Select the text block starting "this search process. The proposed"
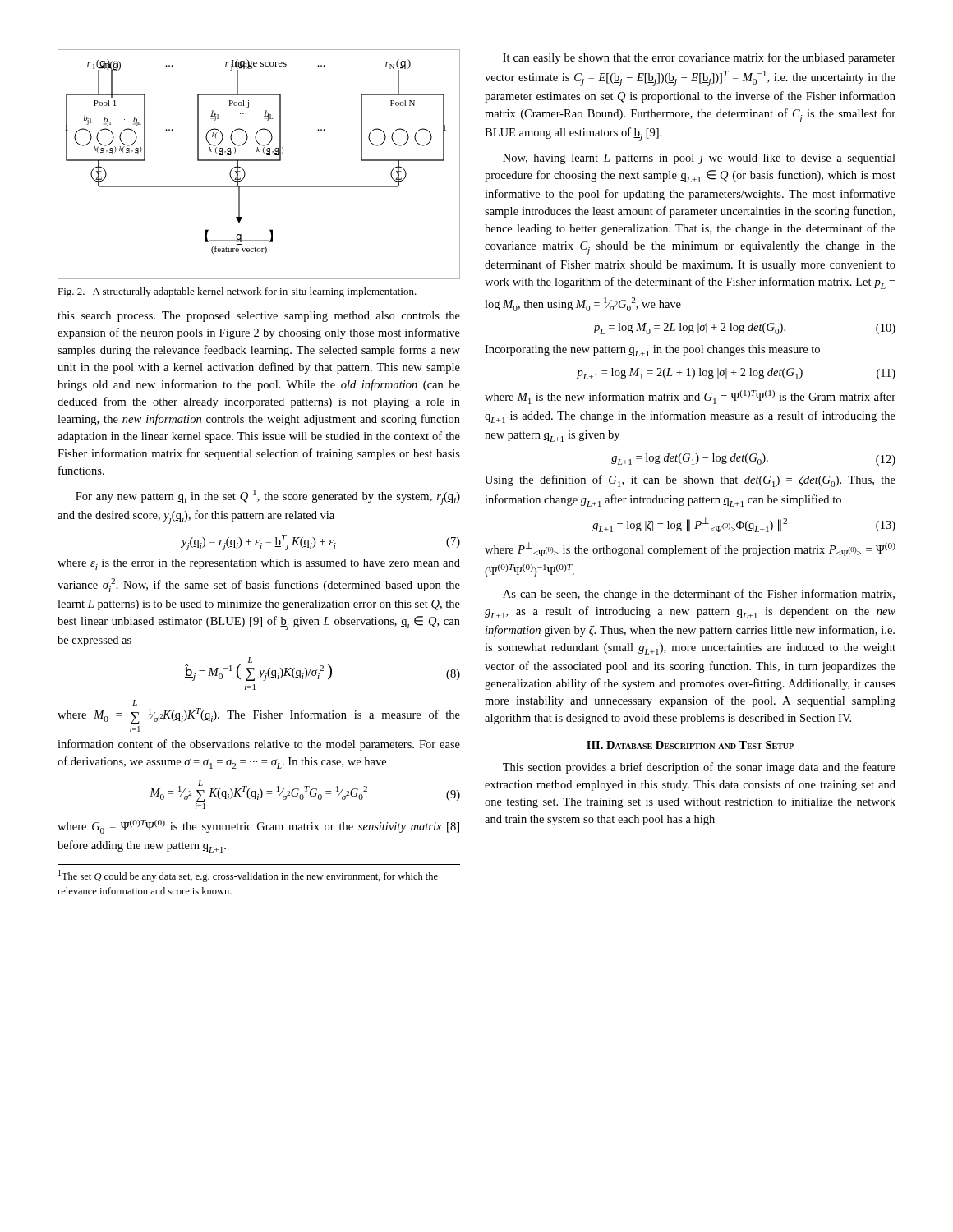Viewport: 953px width, 1232px height. click(x=259, y=394)
